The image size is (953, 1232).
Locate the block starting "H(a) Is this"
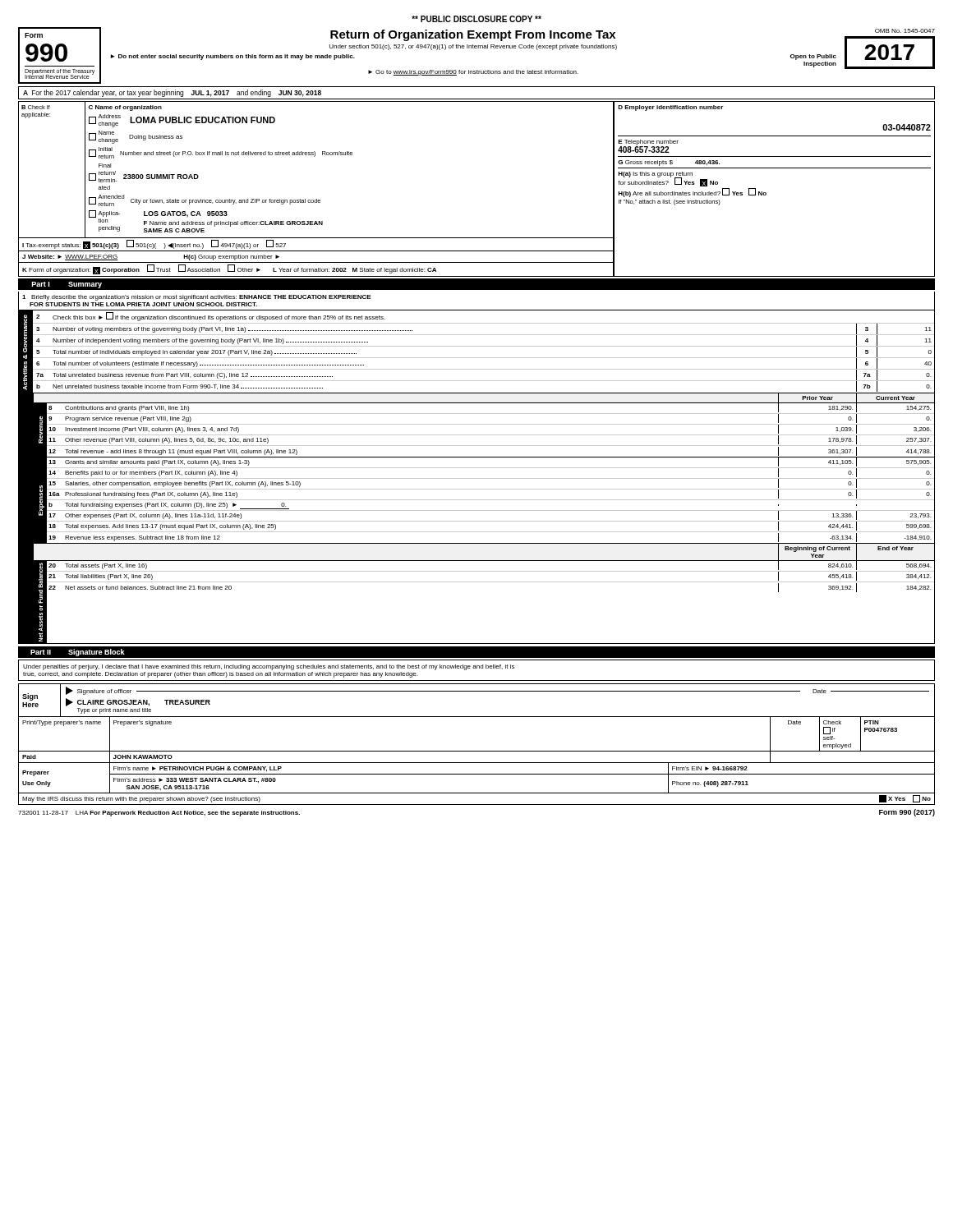pyautogui.click(x=655, y=174)
